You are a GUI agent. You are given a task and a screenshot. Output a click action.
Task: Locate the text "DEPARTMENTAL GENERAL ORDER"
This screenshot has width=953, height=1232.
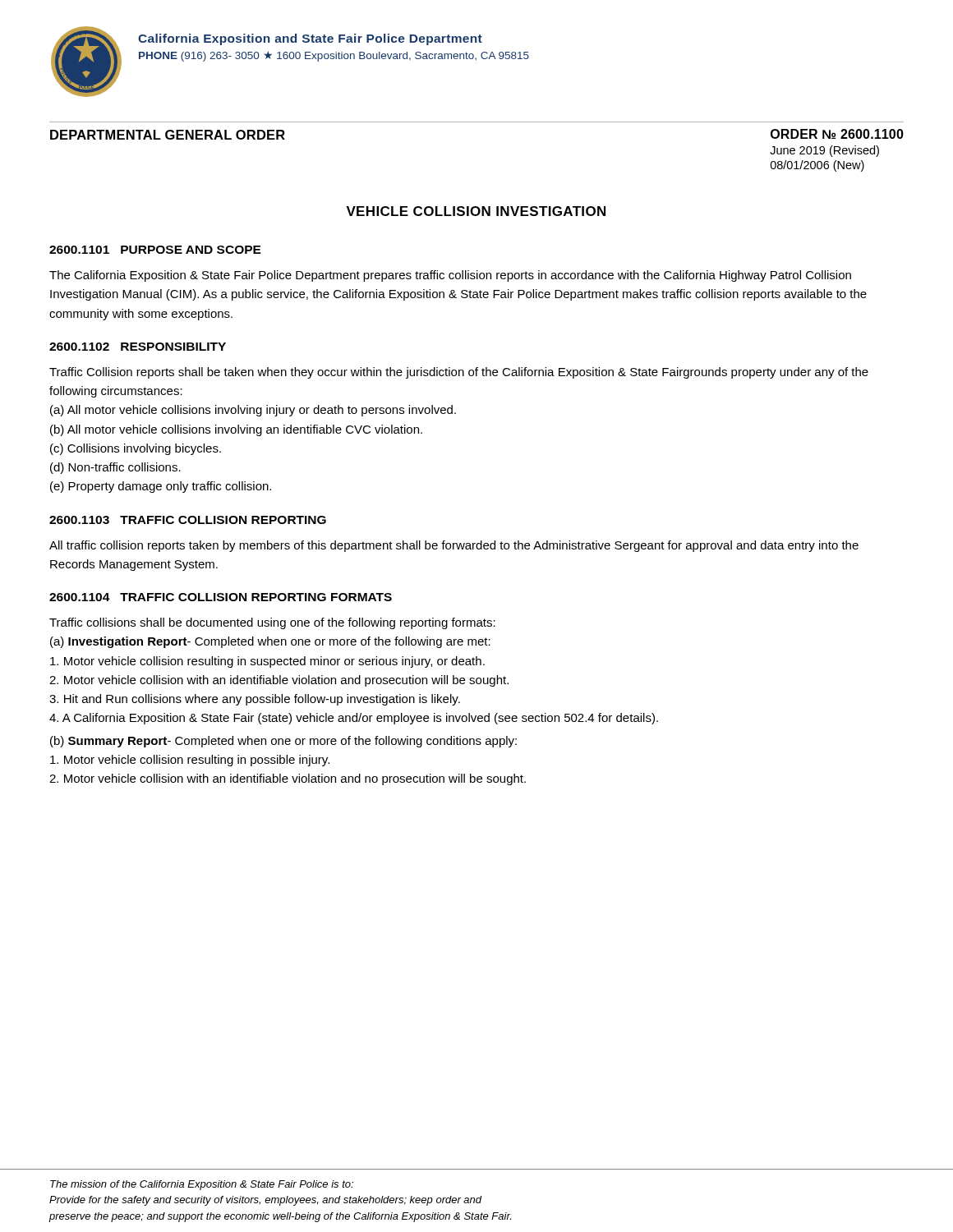(167, 135)
